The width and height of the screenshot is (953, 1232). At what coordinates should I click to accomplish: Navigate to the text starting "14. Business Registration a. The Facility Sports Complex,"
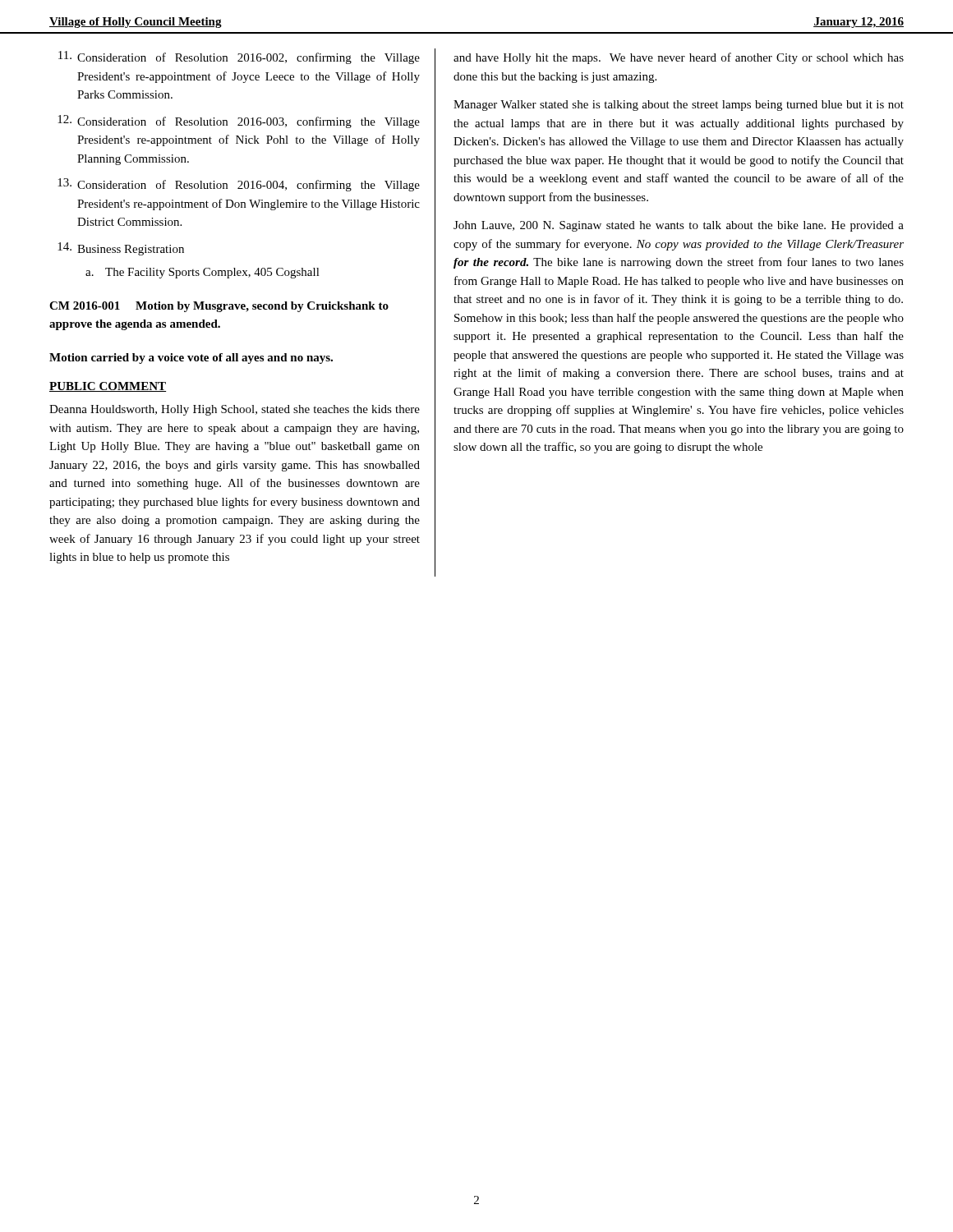(x=235, y=260)
